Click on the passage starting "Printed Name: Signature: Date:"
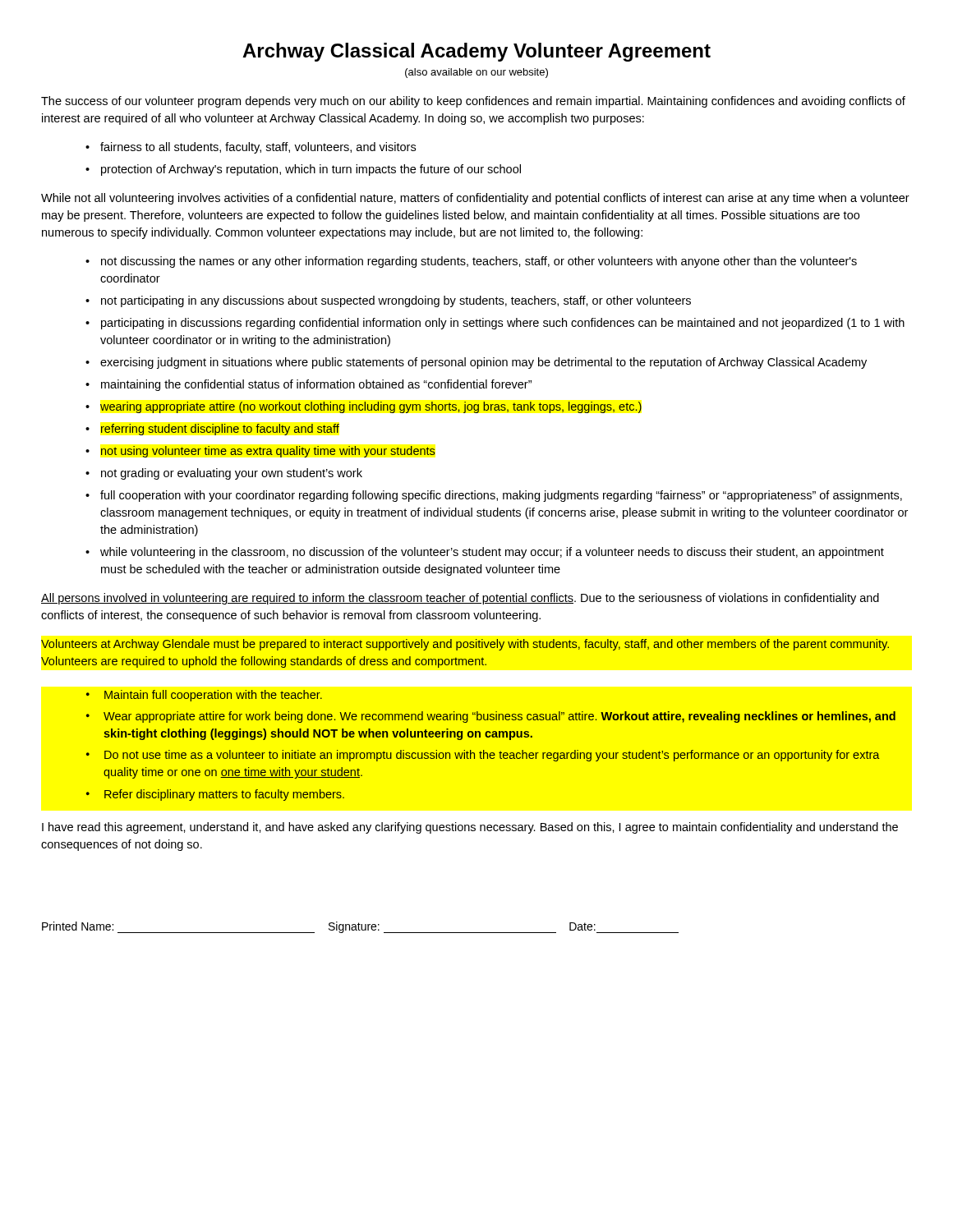The image size is (953, 1232). click(360, 926)
